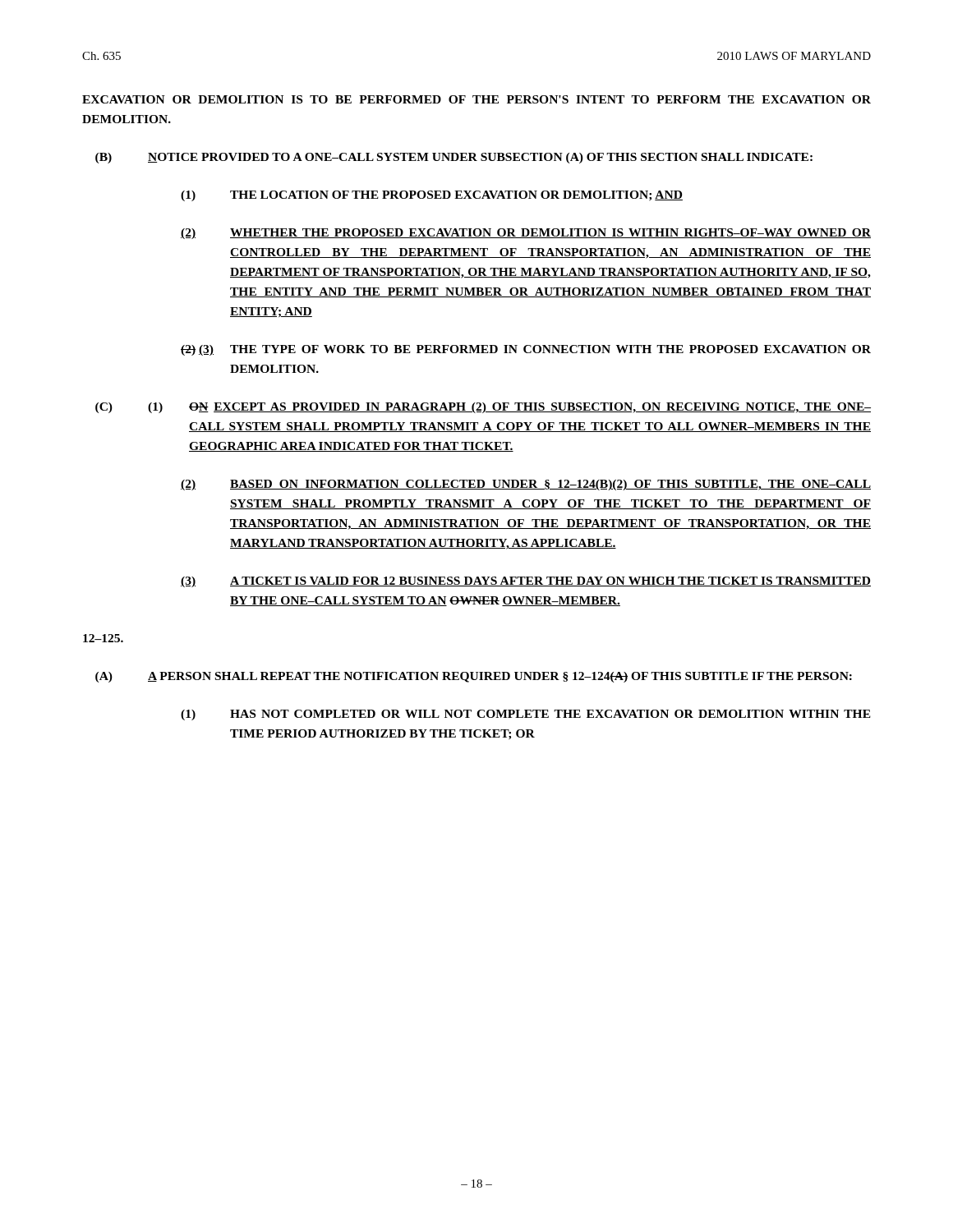Screen dimensions: 1232x953
Task: Click on the text block with the text "EXCAVATION OR DEMOLITION IS TO"
Action: (476, 109)
